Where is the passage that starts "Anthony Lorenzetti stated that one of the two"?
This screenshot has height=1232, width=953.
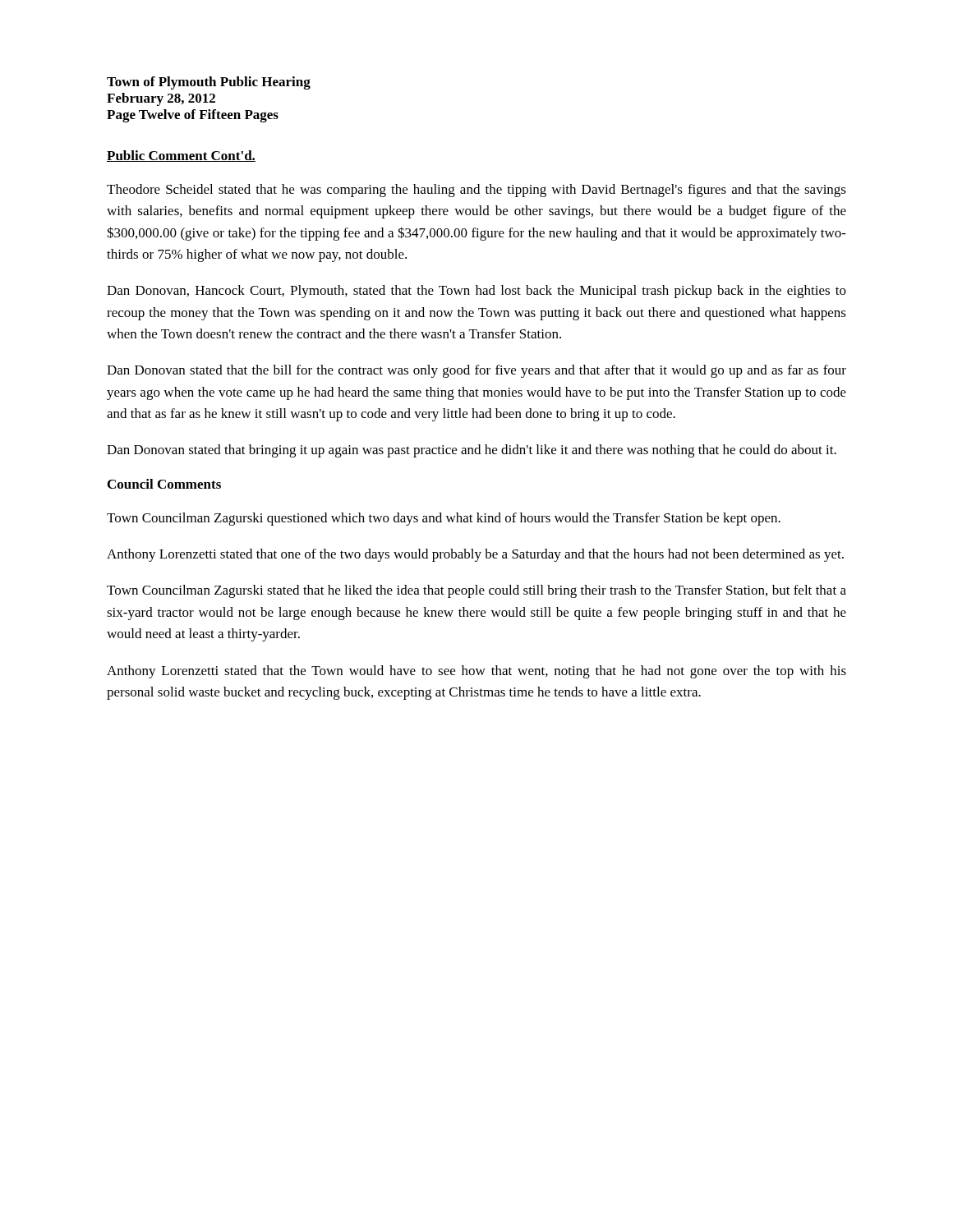click(476, 555)
